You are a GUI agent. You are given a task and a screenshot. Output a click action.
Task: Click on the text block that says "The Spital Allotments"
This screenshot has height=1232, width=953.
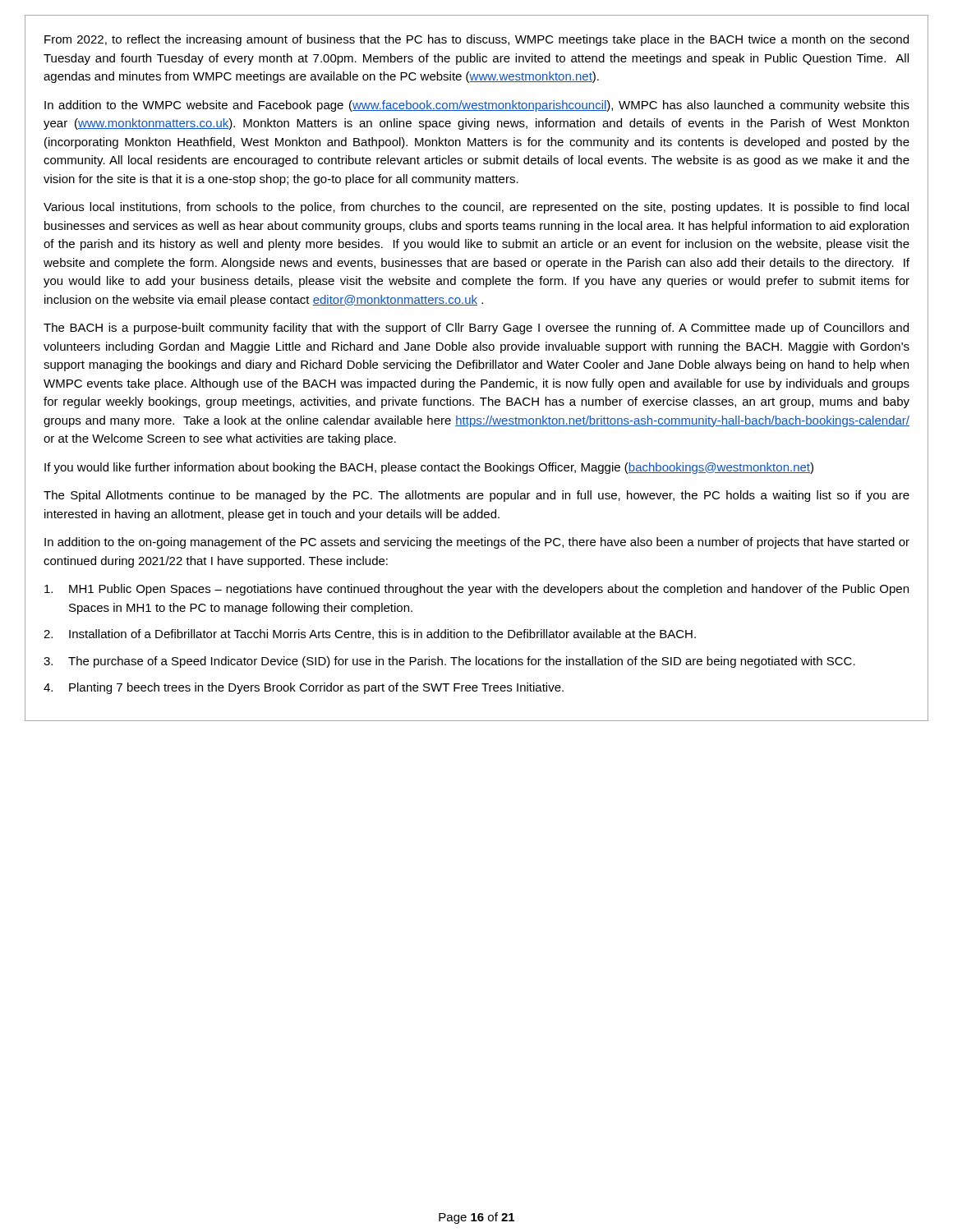click(476, 504)
